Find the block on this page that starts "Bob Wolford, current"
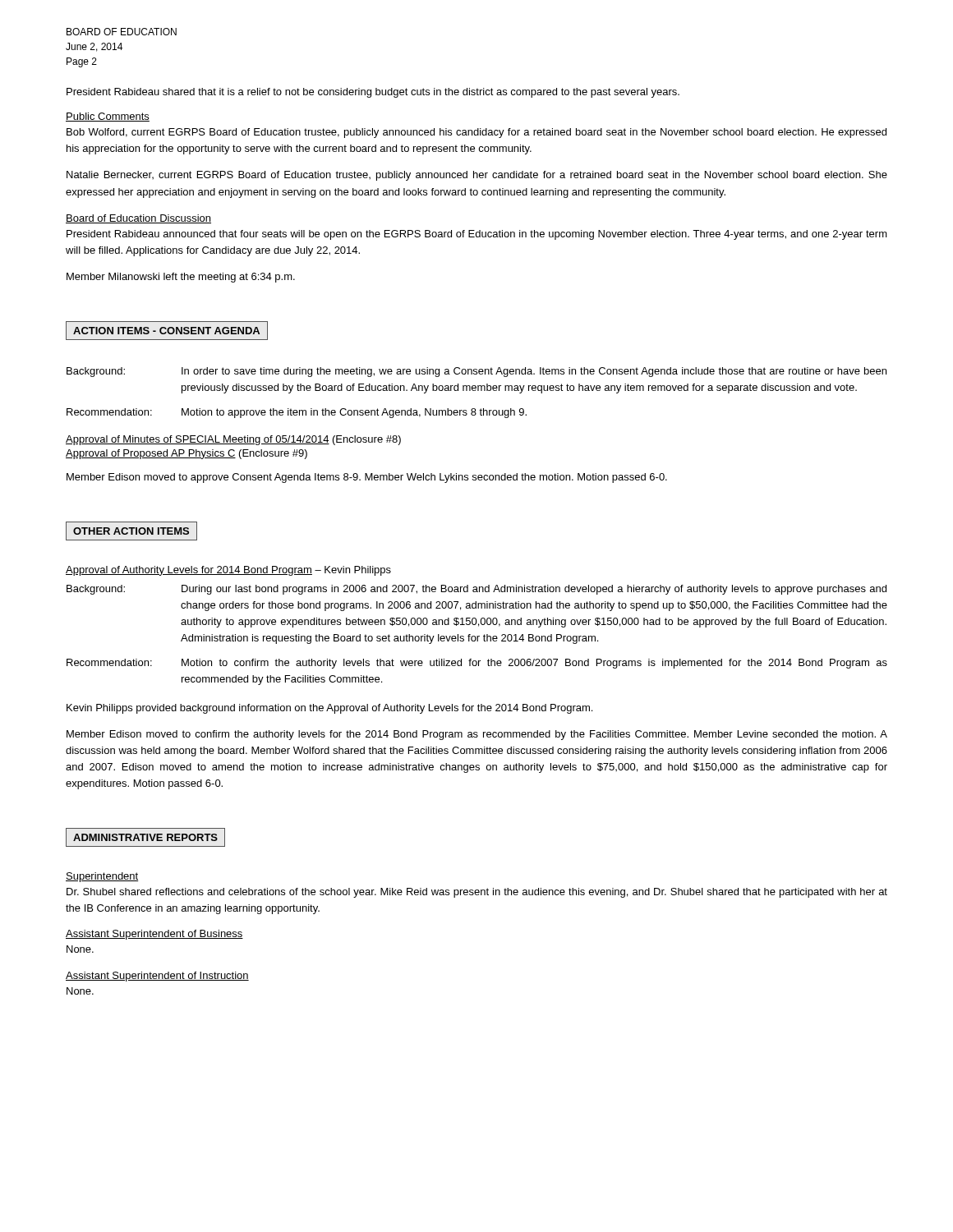The width and height of the screenshot is (953, 1232). tap(476, 140)
